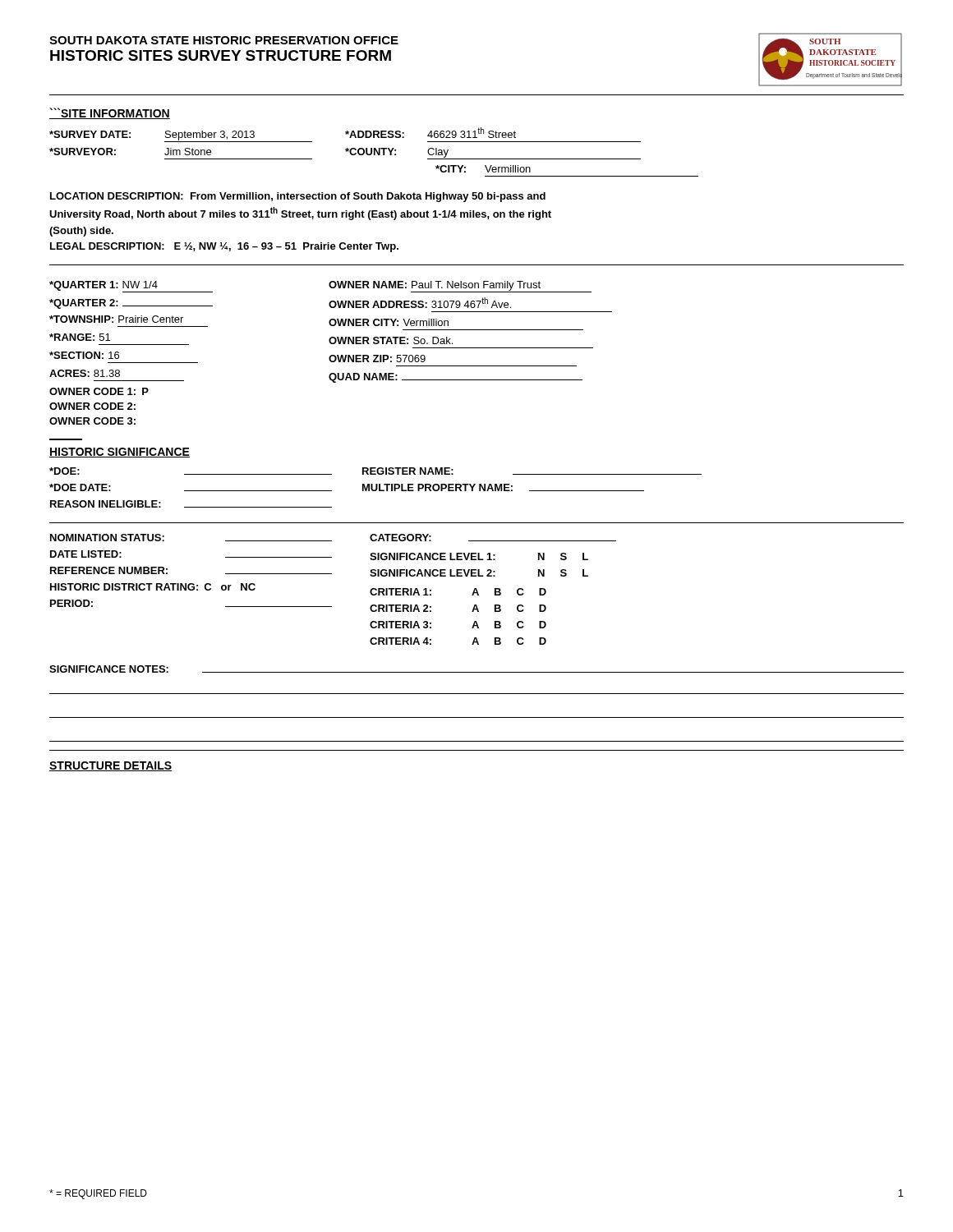Viewport: 953px width, 1232px height.
Task: Select the logo
Action: (x=830, y=60)
